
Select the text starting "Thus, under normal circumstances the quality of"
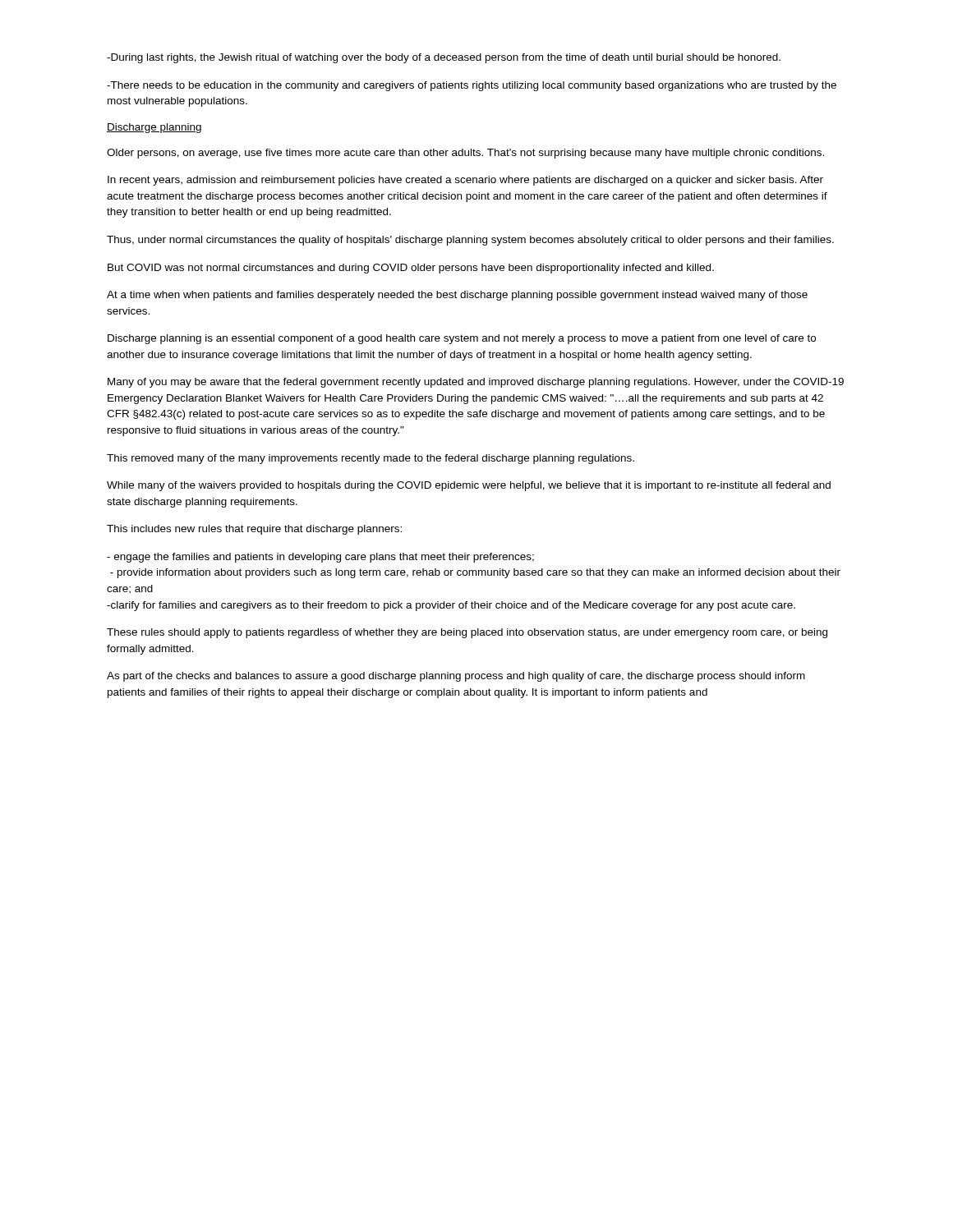pos(471,239)
